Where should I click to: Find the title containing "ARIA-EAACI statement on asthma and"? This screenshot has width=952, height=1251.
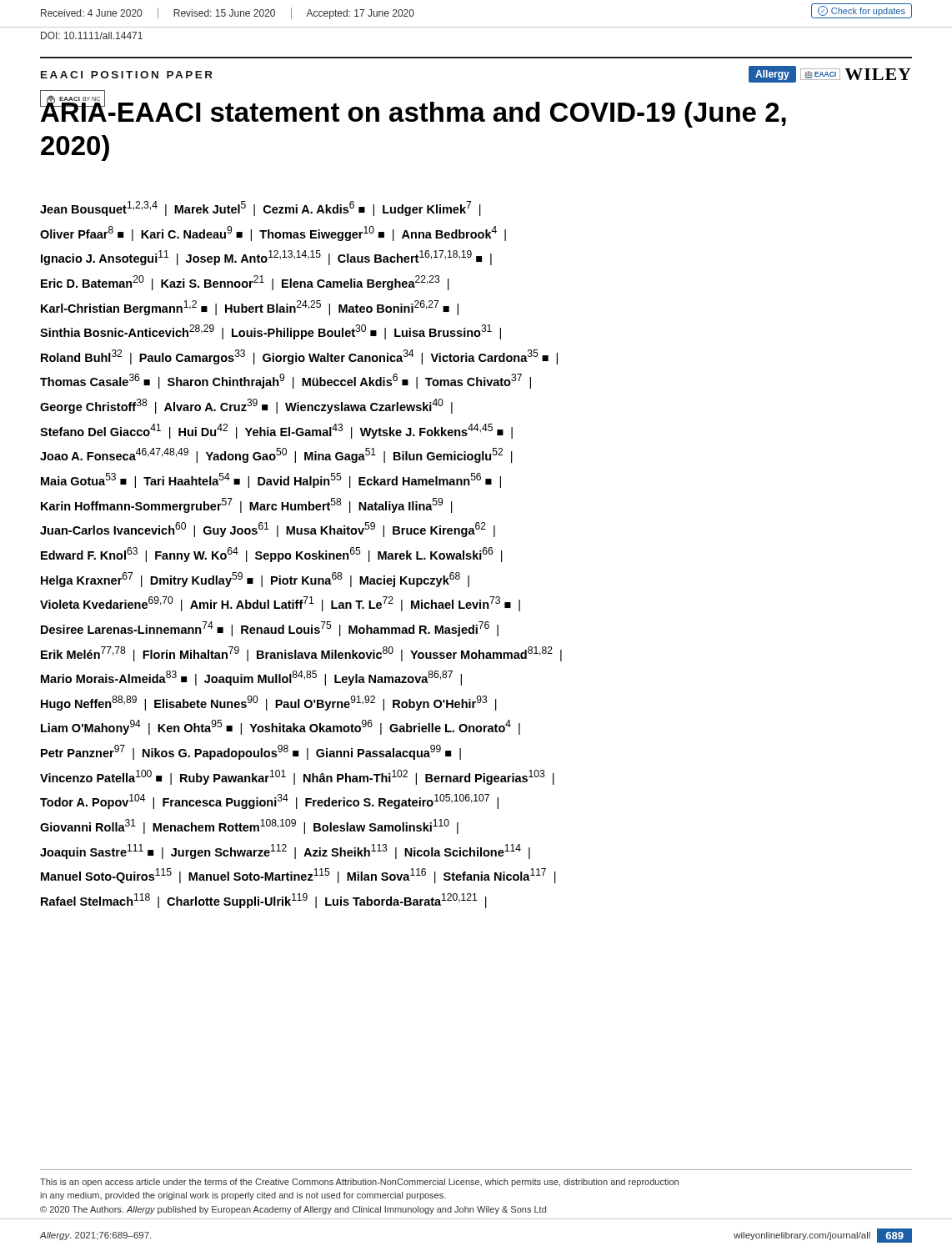476,129
